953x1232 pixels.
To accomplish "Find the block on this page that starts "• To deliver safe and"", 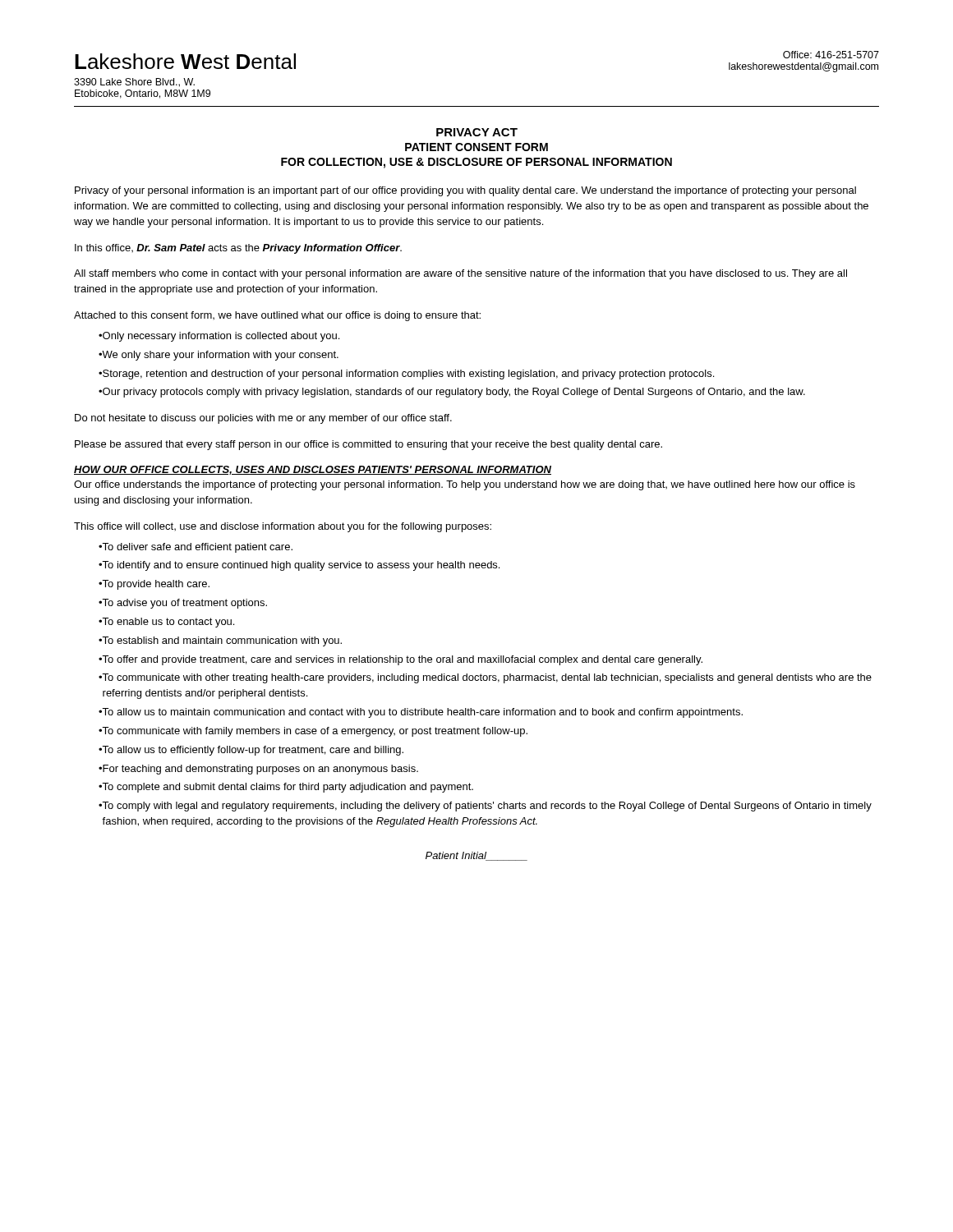I will point(196,548).
